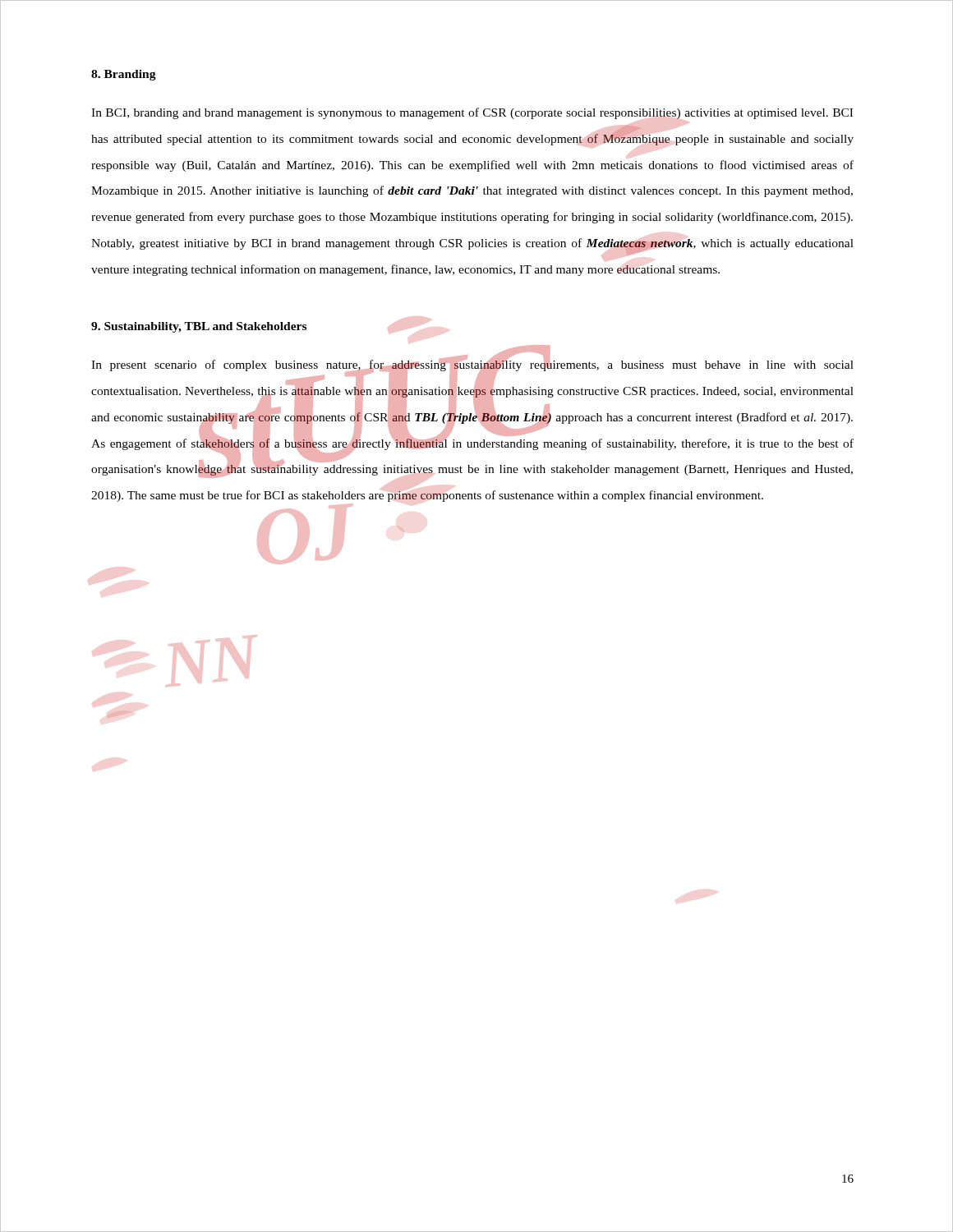The width and height of the screenshot is (953, 1232).
Task: Click where it says "8. Branding"
Action: click(x=123, y=73)
